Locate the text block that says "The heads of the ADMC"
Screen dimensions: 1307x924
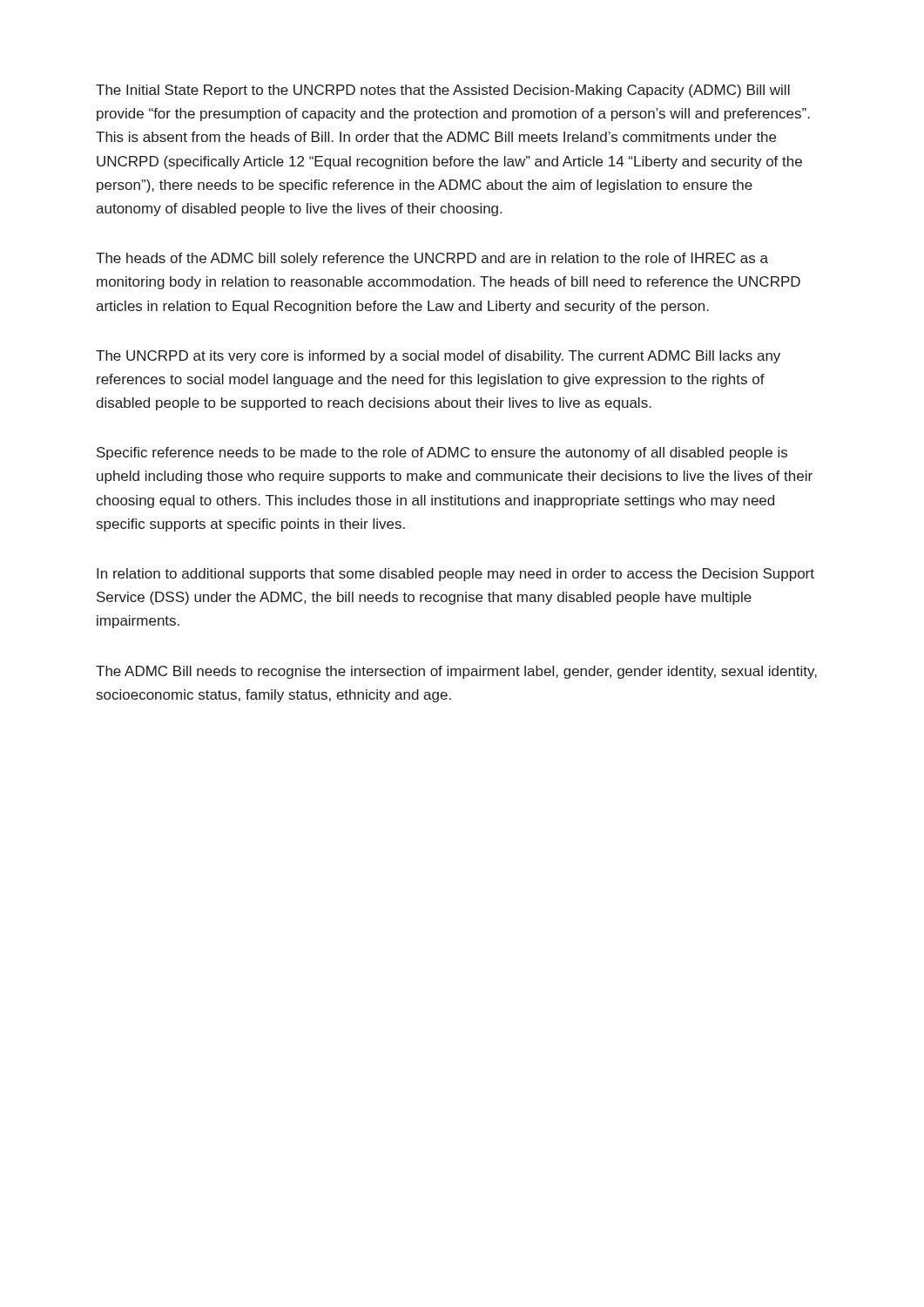pos(448,282)
